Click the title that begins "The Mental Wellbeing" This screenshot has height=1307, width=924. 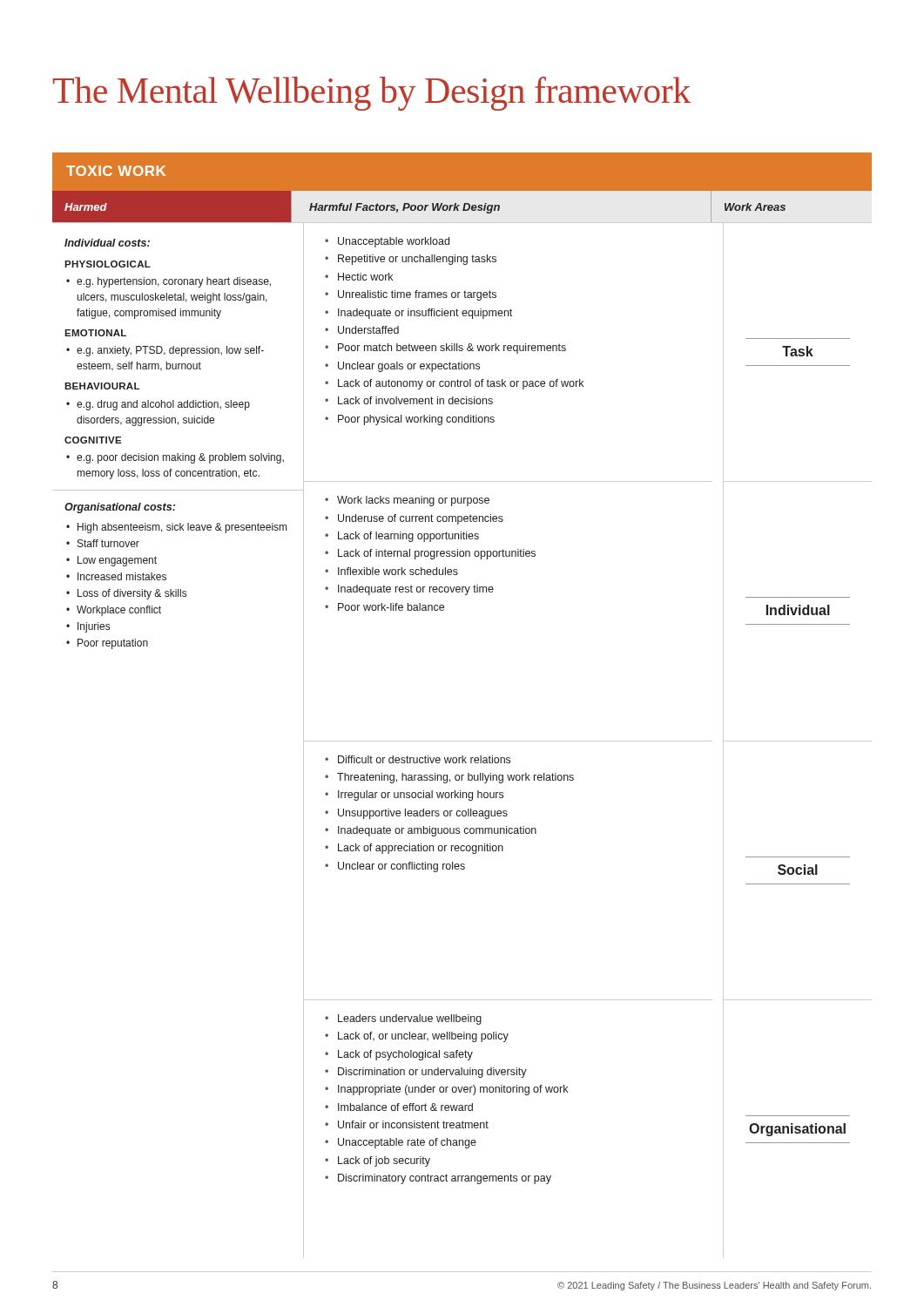tap(371, 91)
